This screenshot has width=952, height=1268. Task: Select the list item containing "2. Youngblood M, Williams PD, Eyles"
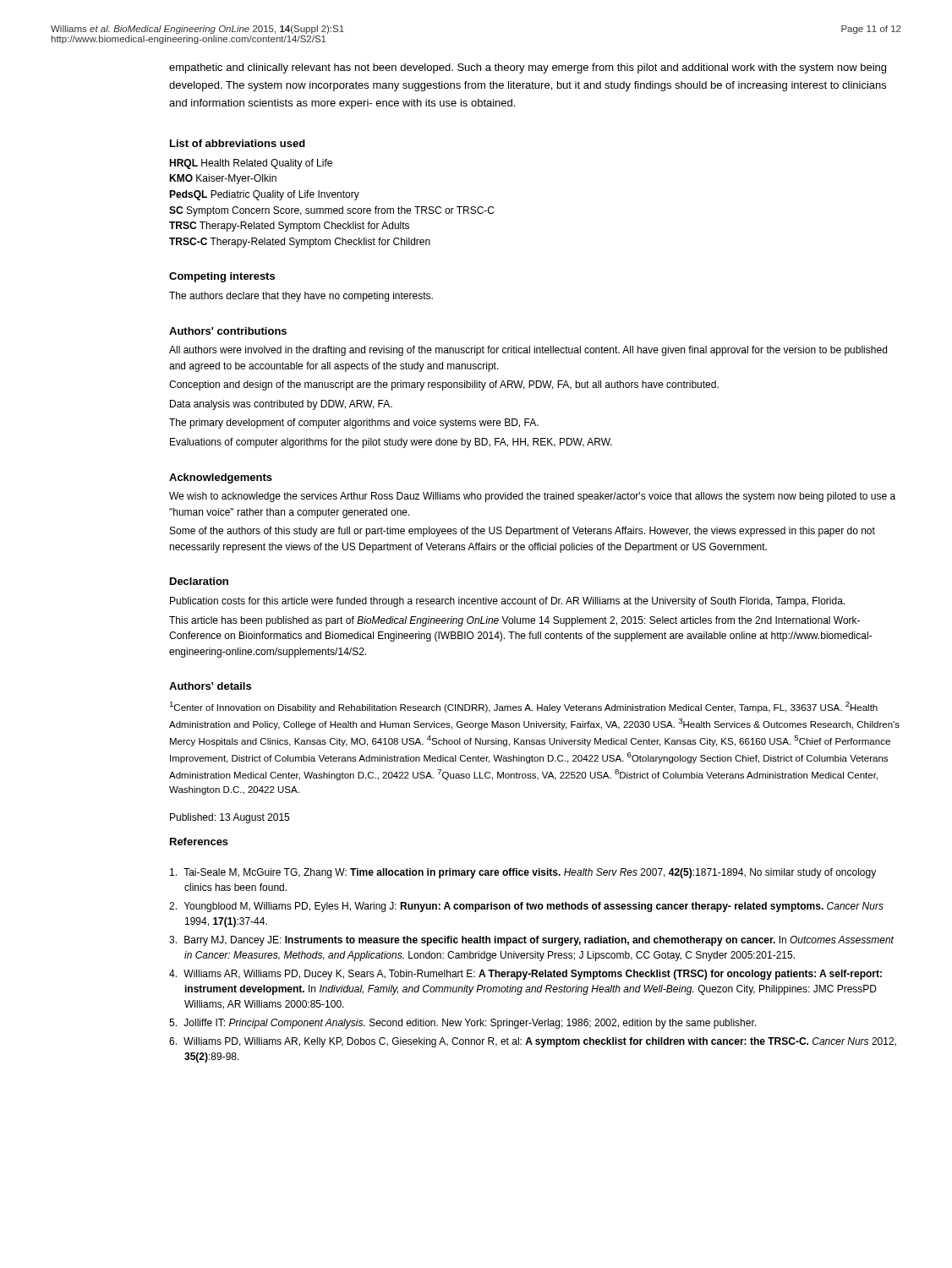(x=526, y=914)
